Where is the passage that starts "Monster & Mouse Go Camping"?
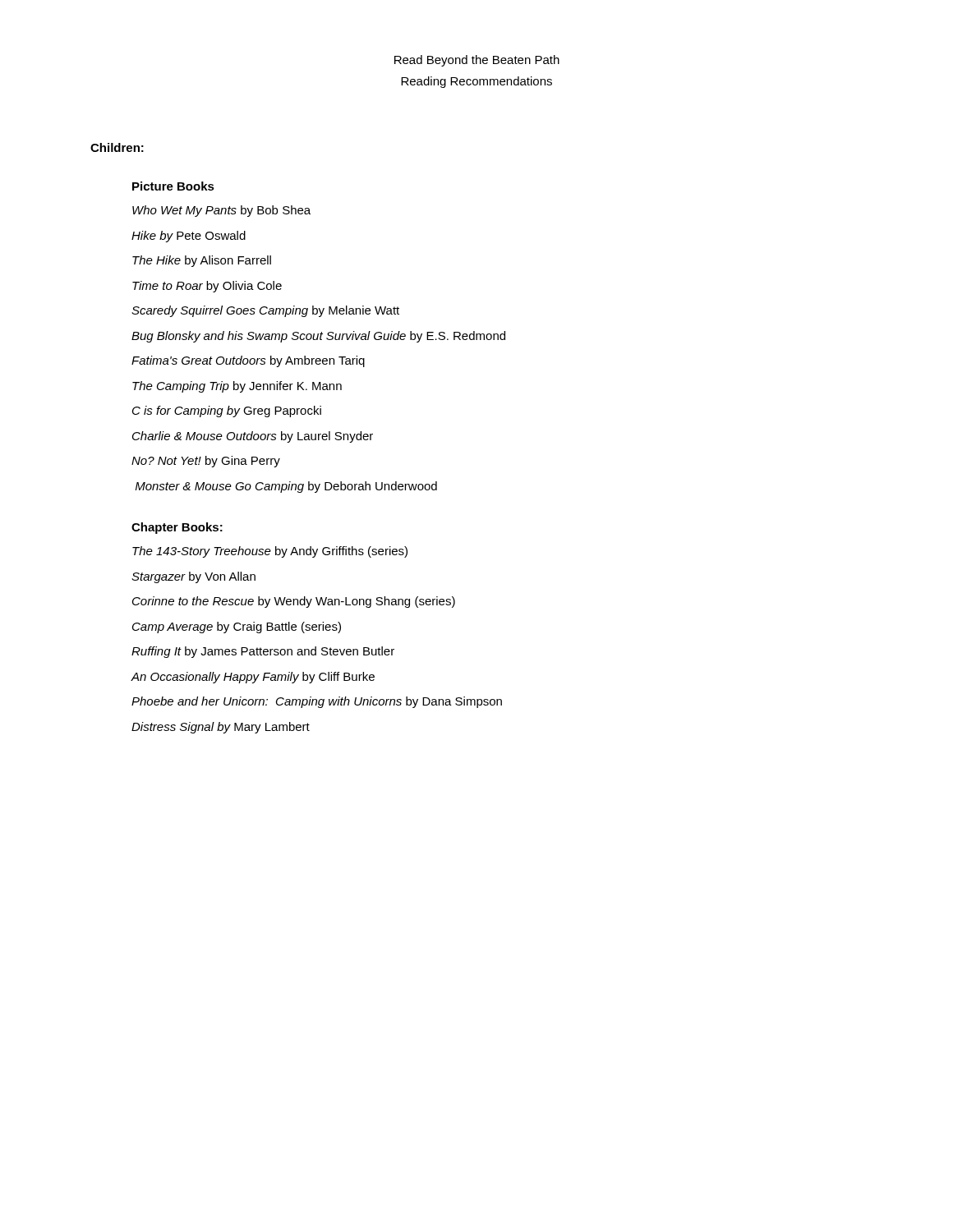Viewport: 953px width, 1232px height. point(285,485)
